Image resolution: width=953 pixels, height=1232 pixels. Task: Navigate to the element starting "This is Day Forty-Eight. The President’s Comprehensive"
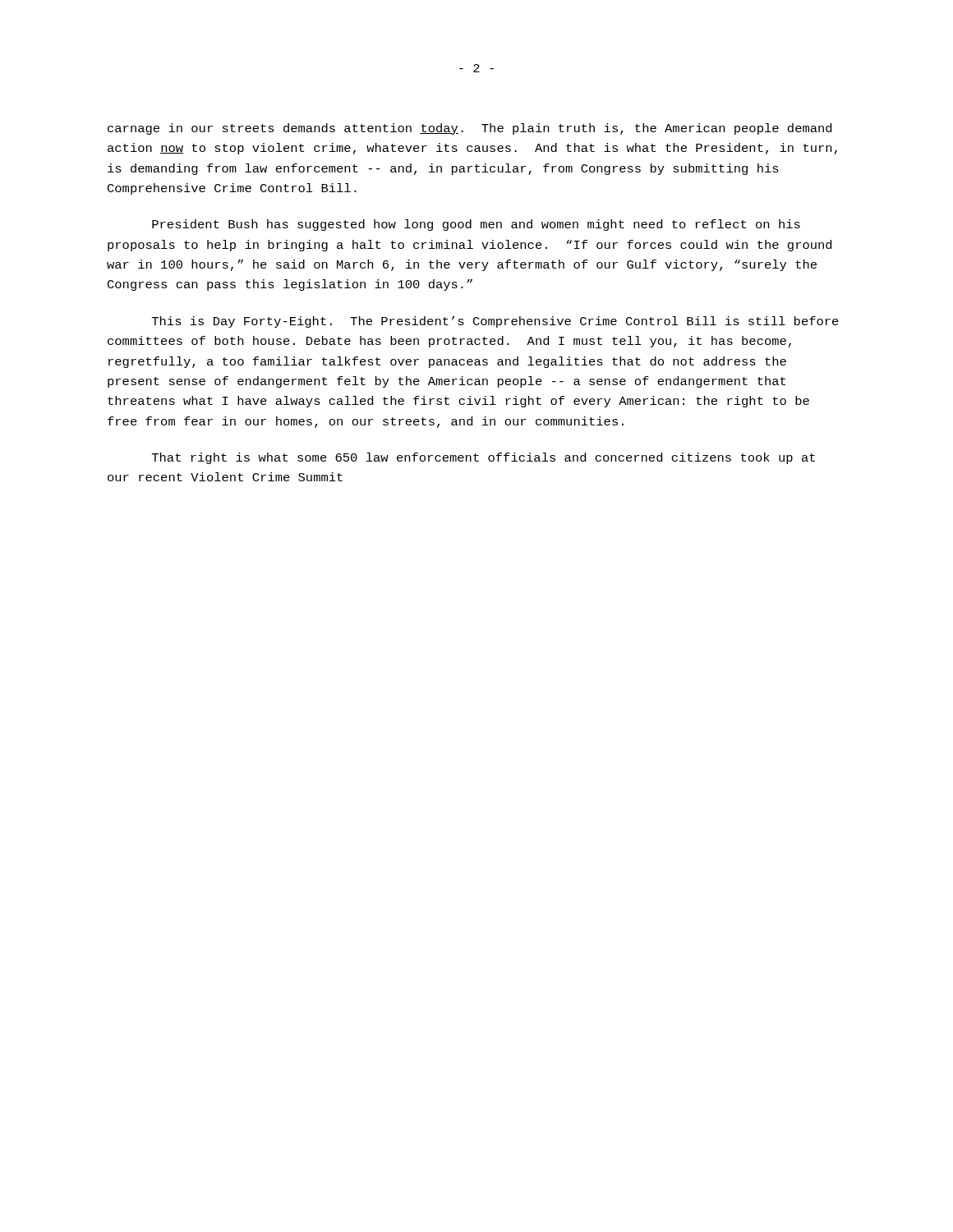pyautogui.click(x=473, y=372)
